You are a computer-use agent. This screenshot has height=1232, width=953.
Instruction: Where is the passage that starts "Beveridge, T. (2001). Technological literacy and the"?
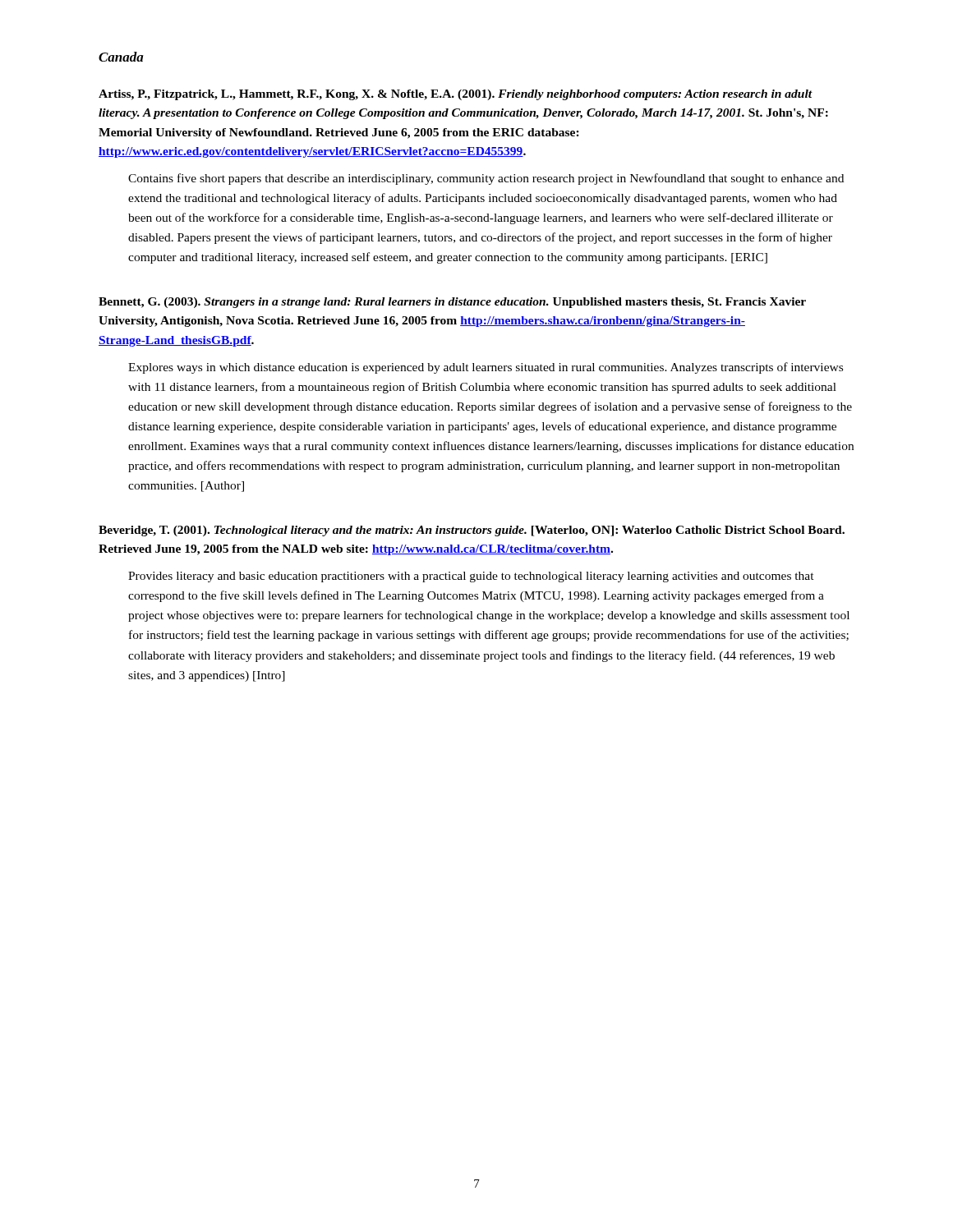click(x=476, y=602)
